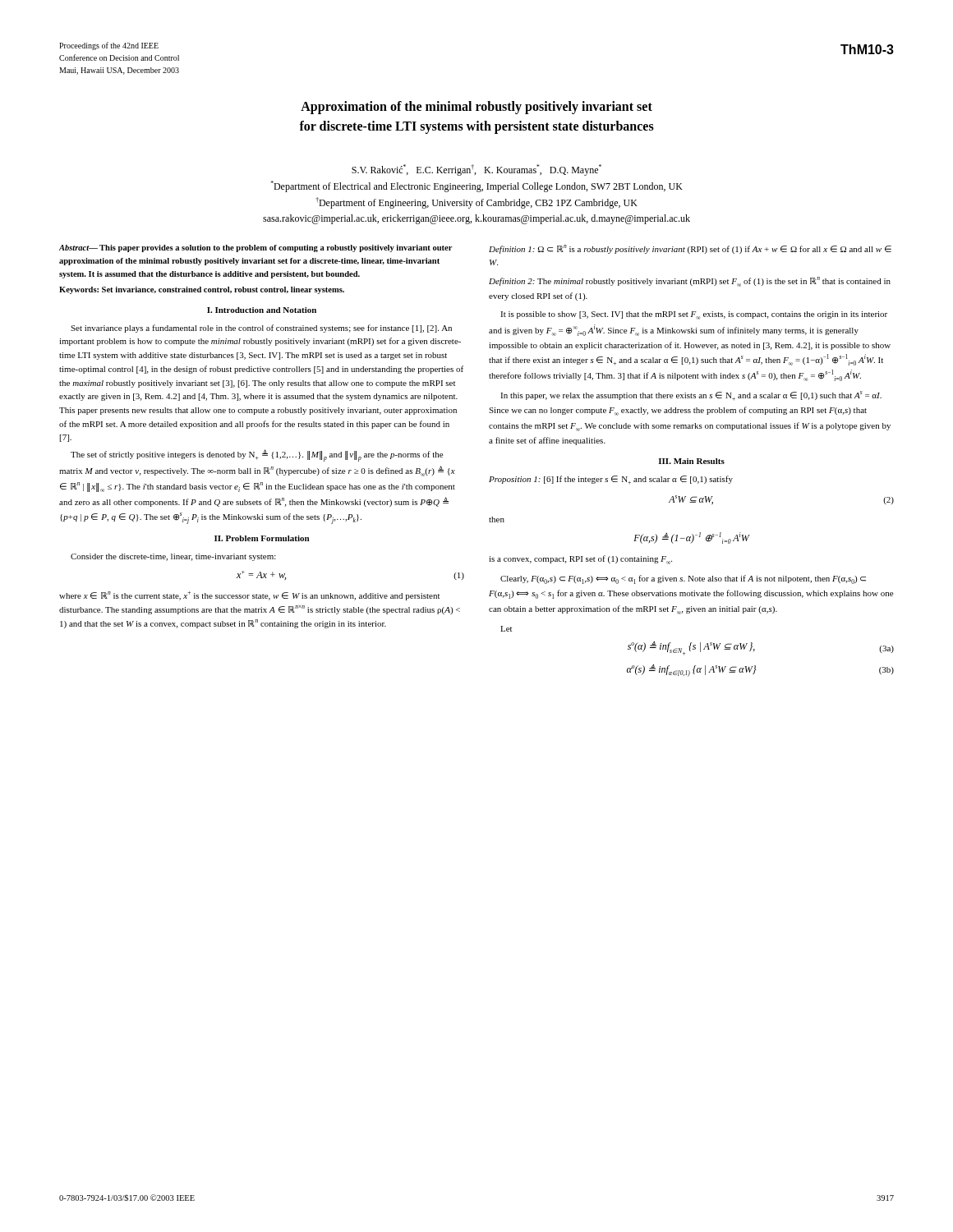Find the text block containing "Abstract— This paper provides a solution"
Viewport: 953px width, 1232px height.
262,269
